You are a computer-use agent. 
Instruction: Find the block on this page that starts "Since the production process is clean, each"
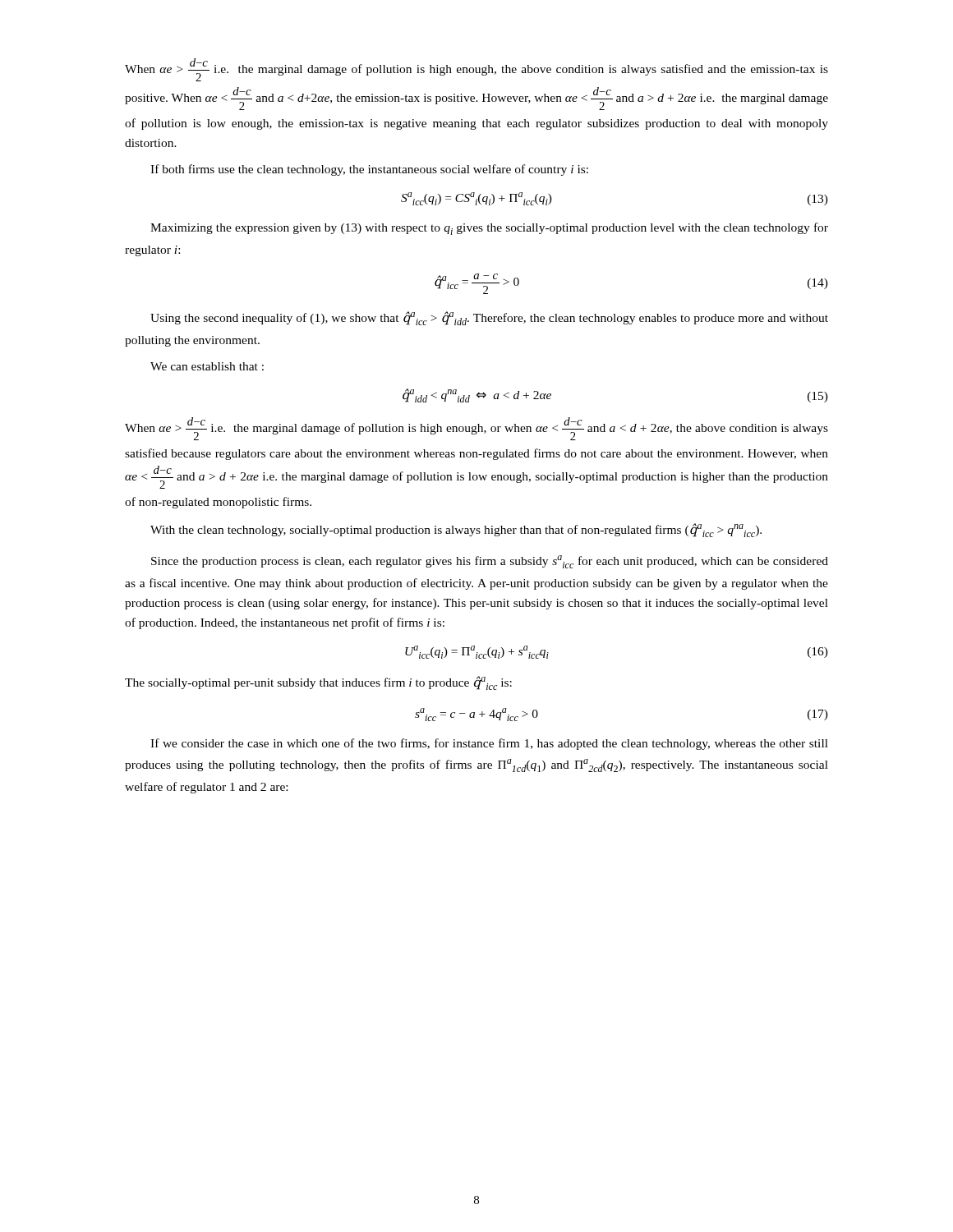point(476,591)
